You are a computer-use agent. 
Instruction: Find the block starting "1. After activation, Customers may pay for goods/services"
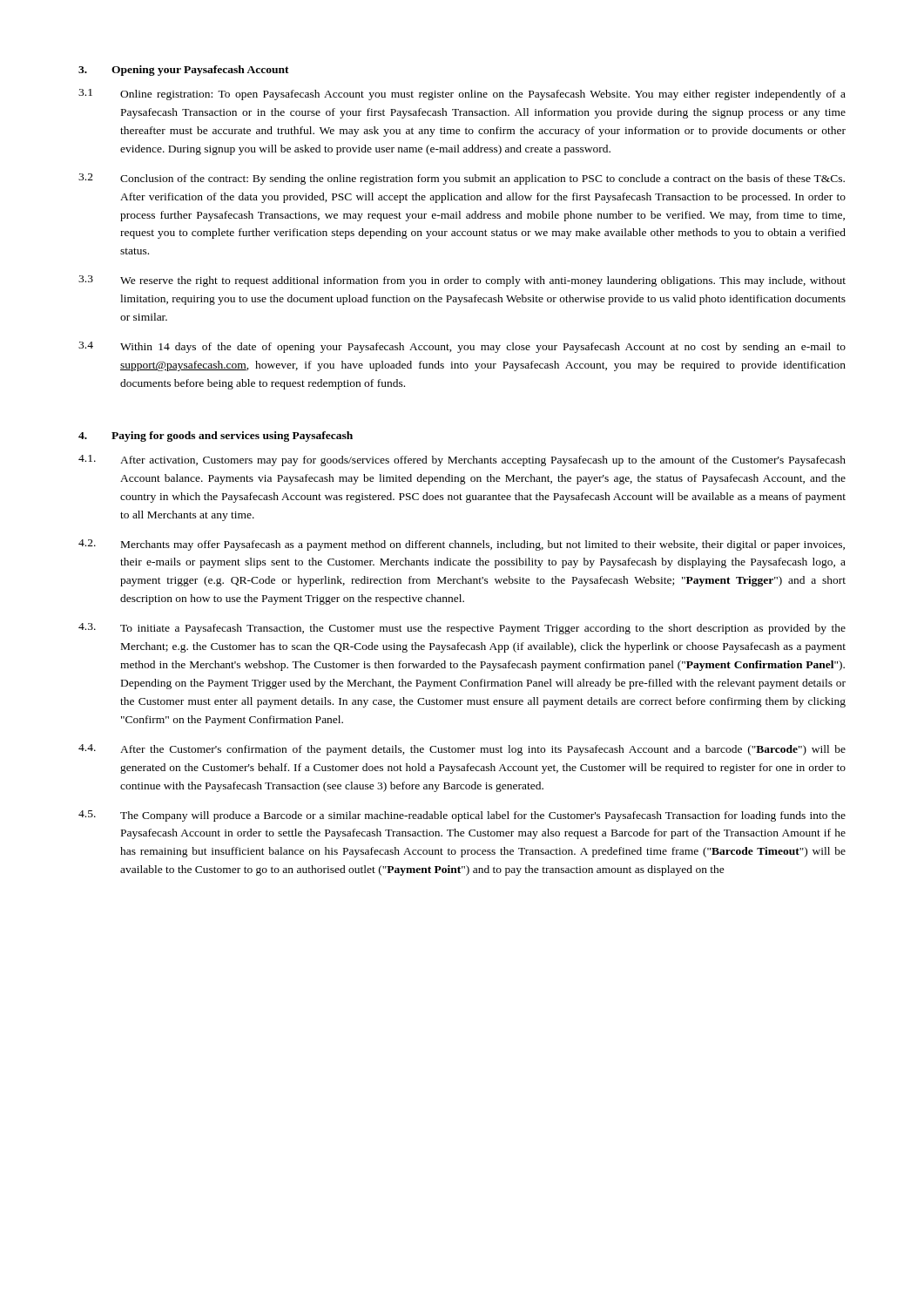[x=462, y=488]
